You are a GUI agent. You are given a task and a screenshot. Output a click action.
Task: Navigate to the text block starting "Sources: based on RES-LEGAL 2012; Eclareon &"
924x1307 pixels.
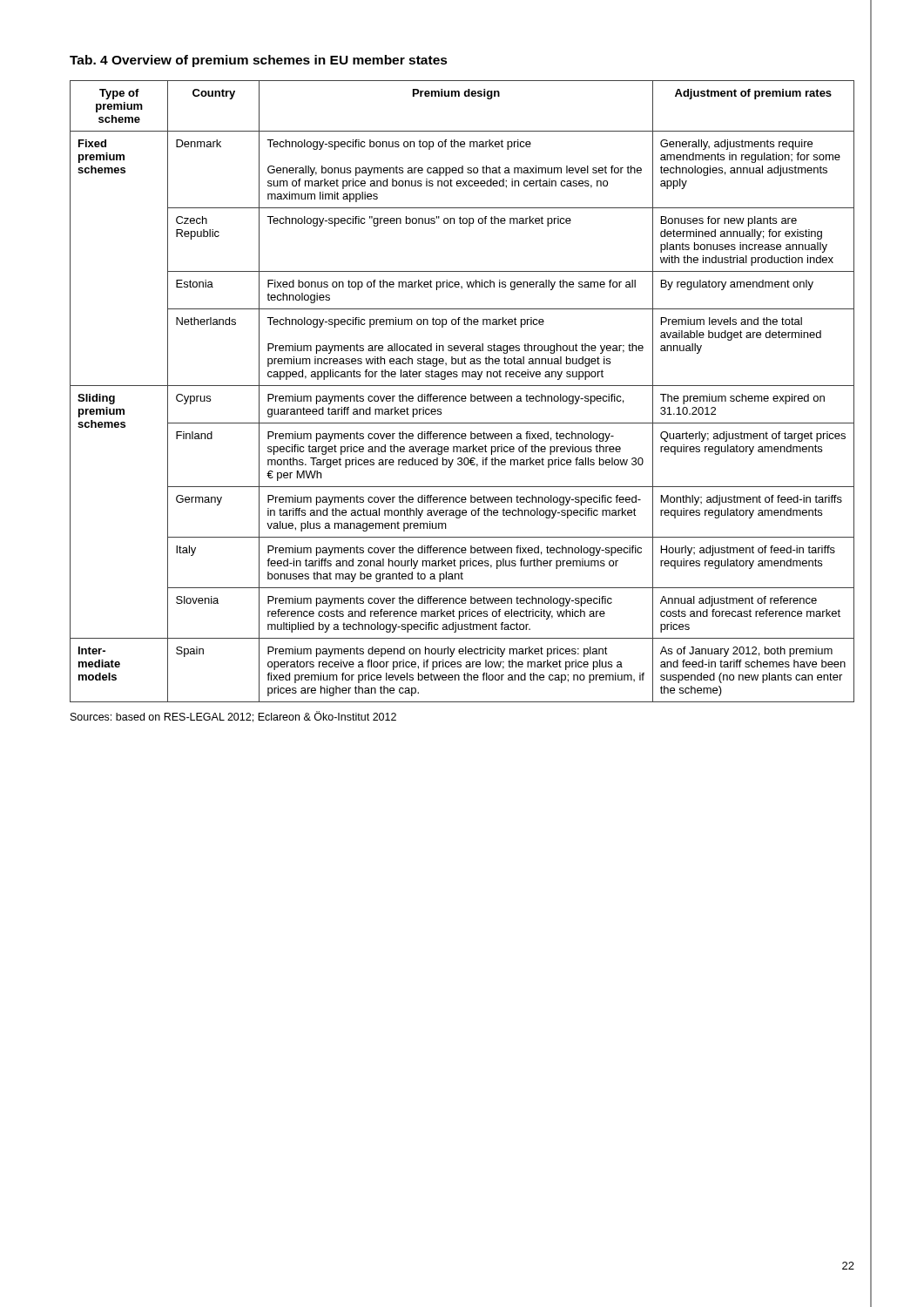tap(233, 717)
